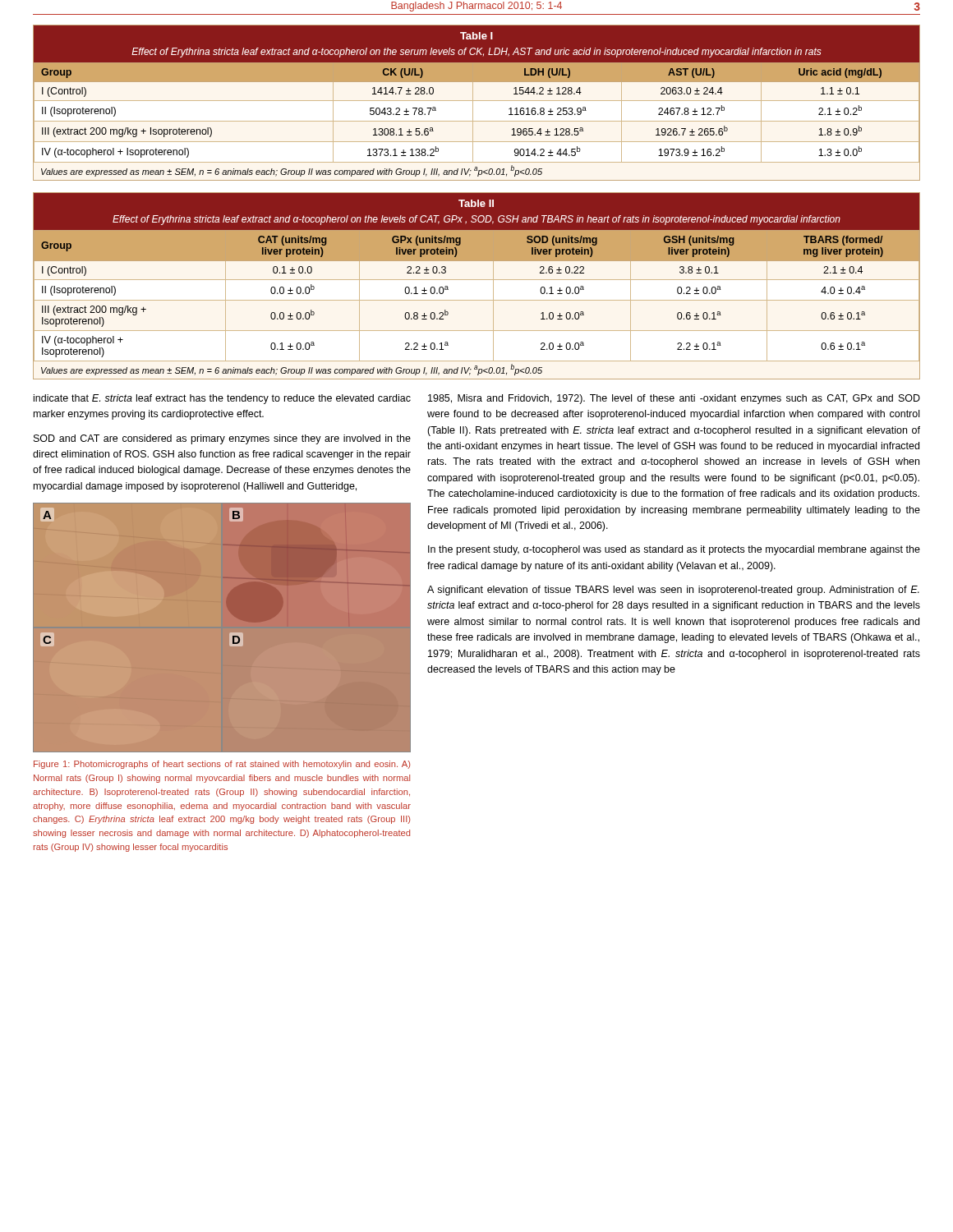953x1232 pixels.
Task: Navigate to the region starting "Figure 1: Photomicrographs of heart sections of rat"
Action: pos(222,805)
